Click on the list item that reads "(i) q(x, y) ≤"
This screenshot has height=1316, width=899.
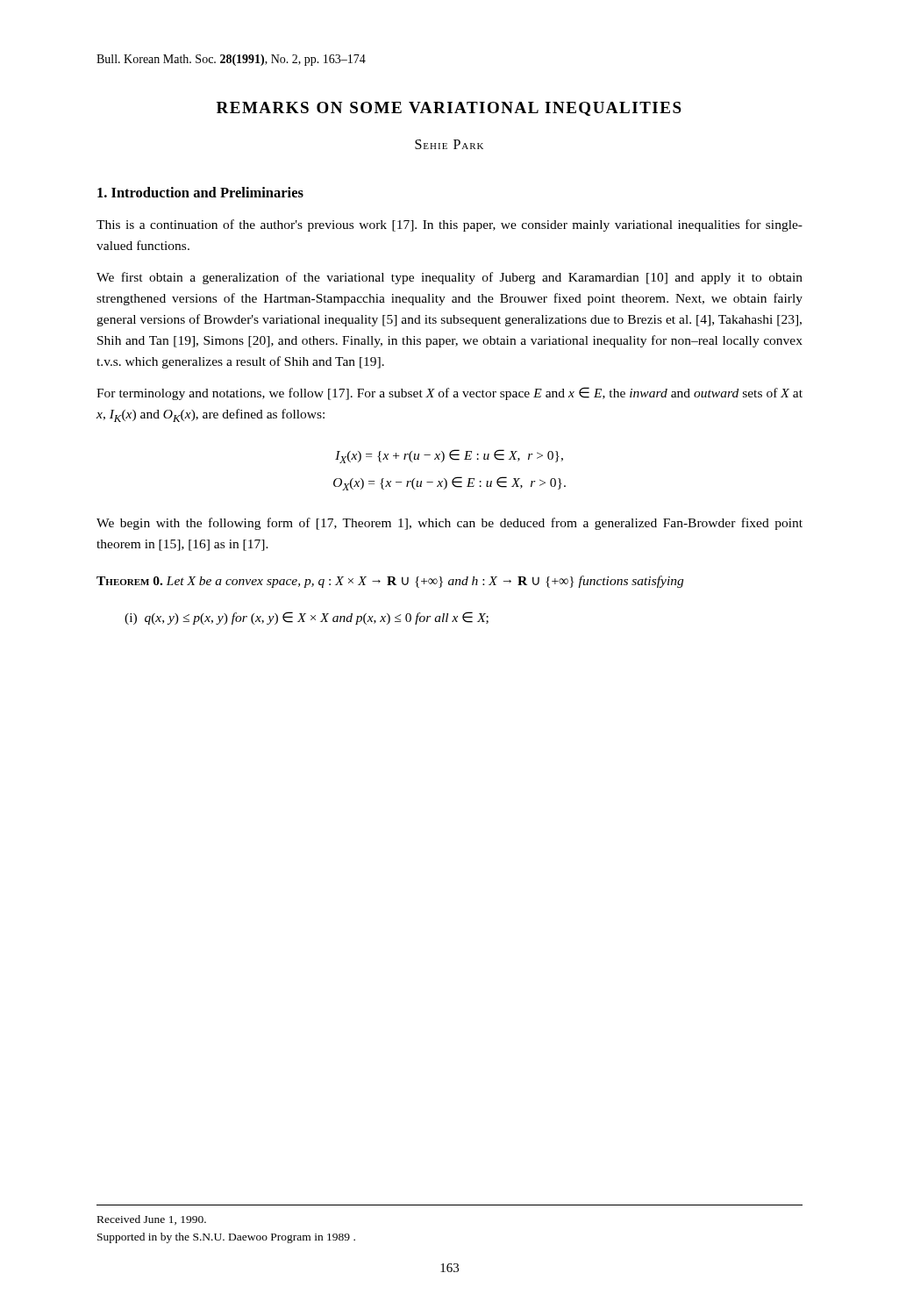pyautogui.click(x=307, y=617)
